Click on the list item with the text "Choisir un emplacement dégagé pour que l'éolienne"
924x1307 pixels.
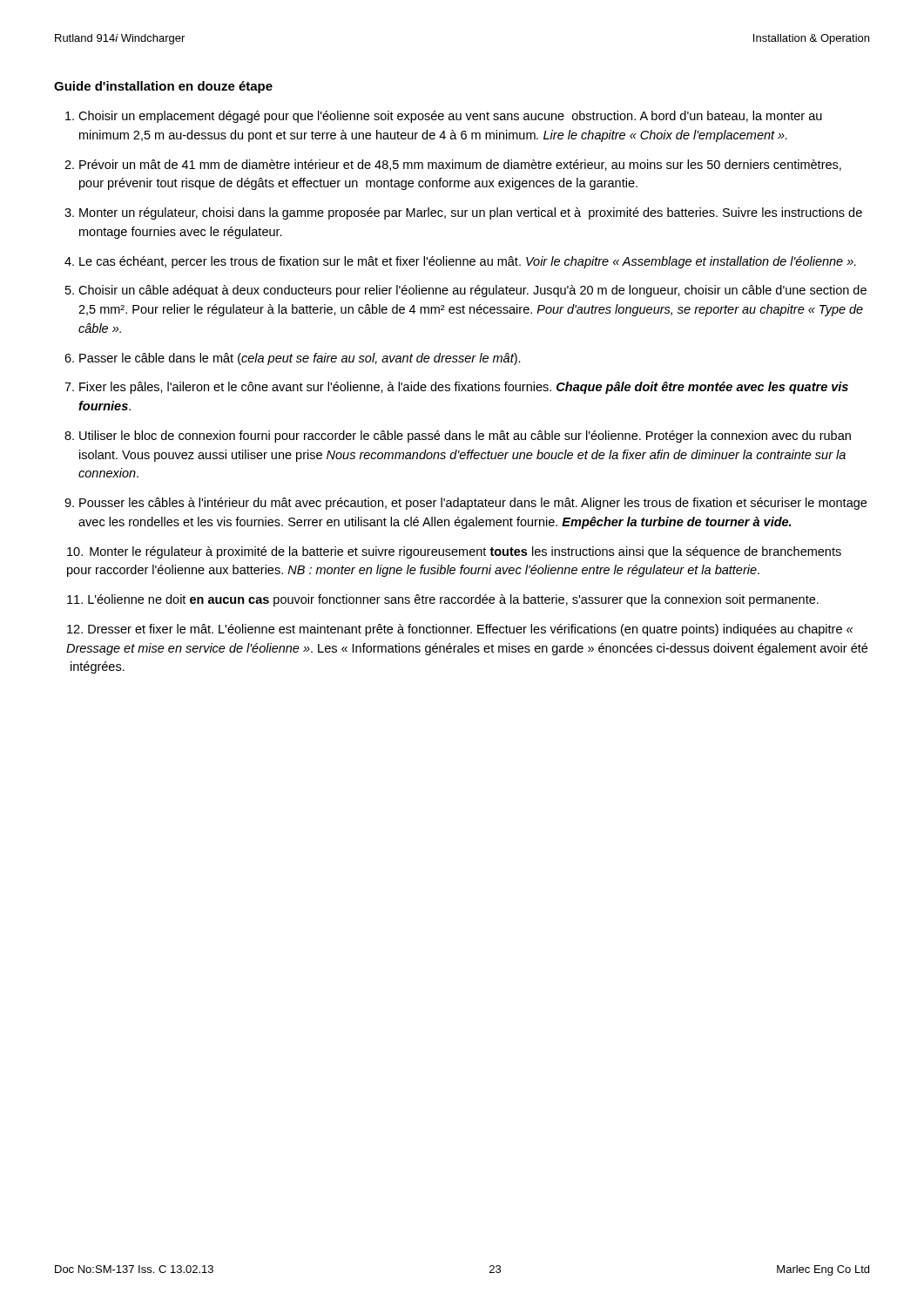pyautogui.click(x=450, y=125)
